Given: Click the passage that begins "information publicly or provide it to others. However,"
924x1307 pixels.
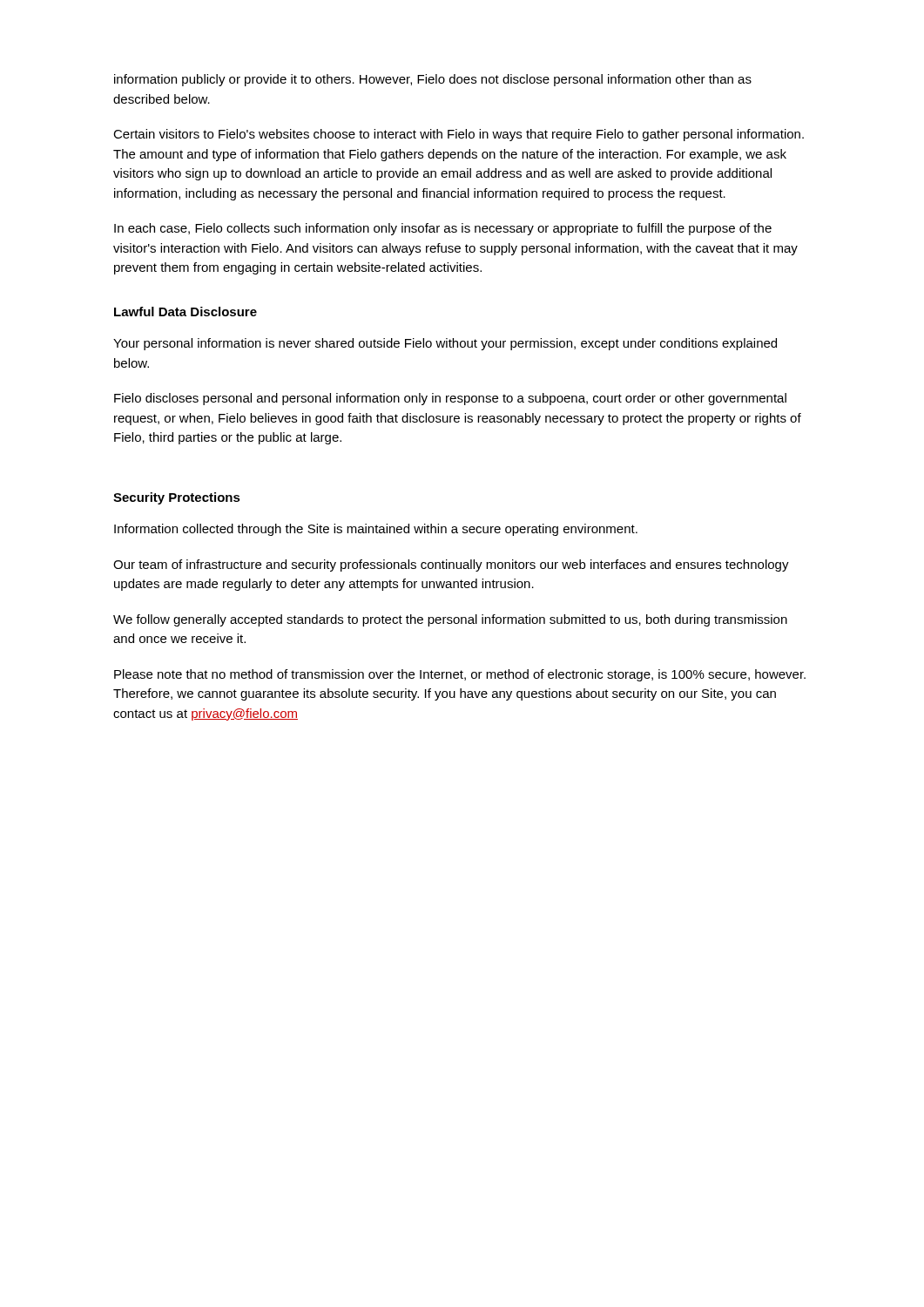Looking at the screenshot, I should click(x=432, y=89).
